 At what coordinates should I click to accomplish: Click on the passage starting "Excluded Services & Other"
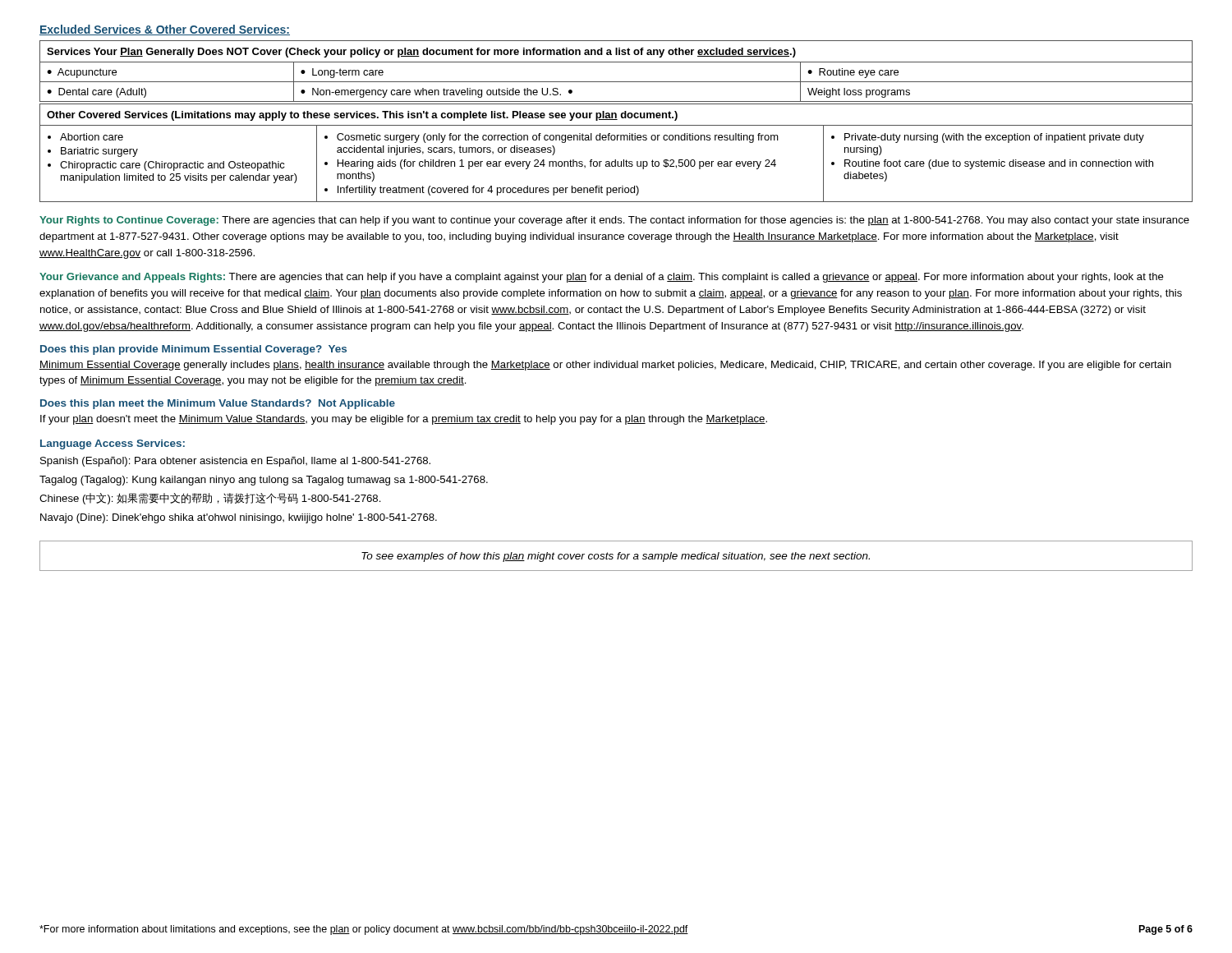pos(165,30)
